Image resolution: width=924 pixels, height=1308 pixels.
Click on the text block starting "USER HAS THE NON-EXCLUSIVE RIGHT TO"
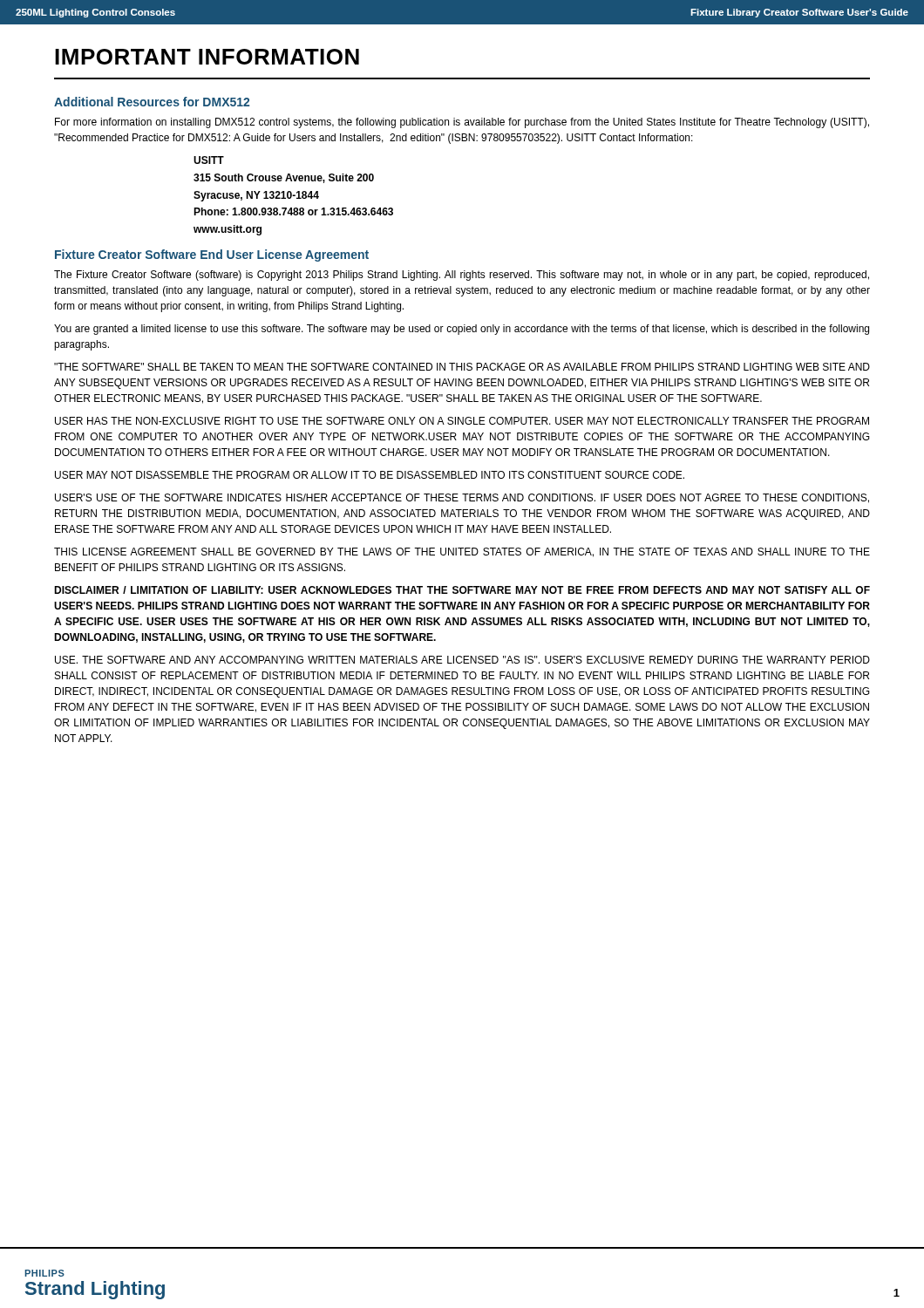point(462,437)
